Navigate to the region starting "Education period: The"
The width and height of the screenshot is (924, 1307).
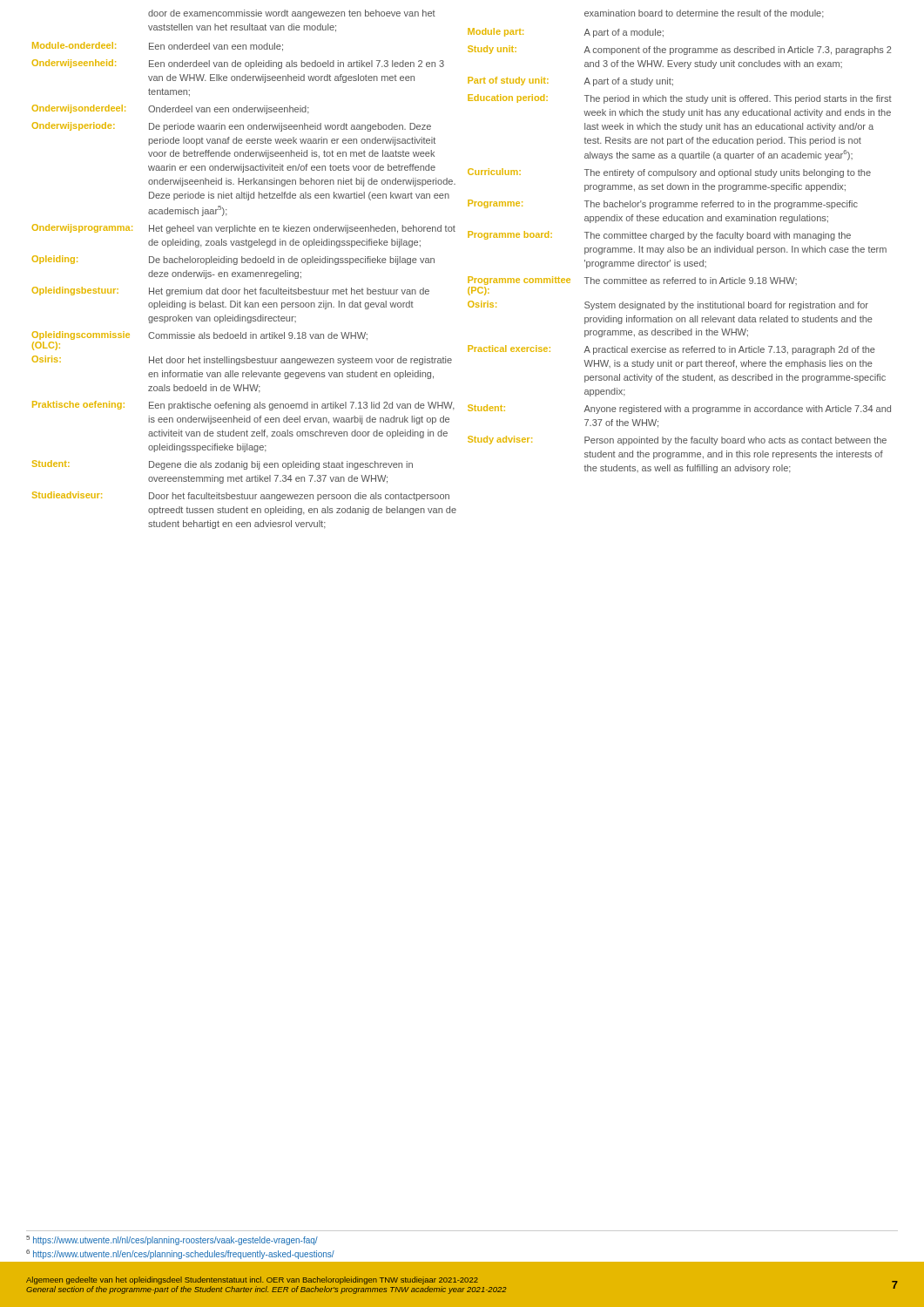click(680, 128)
